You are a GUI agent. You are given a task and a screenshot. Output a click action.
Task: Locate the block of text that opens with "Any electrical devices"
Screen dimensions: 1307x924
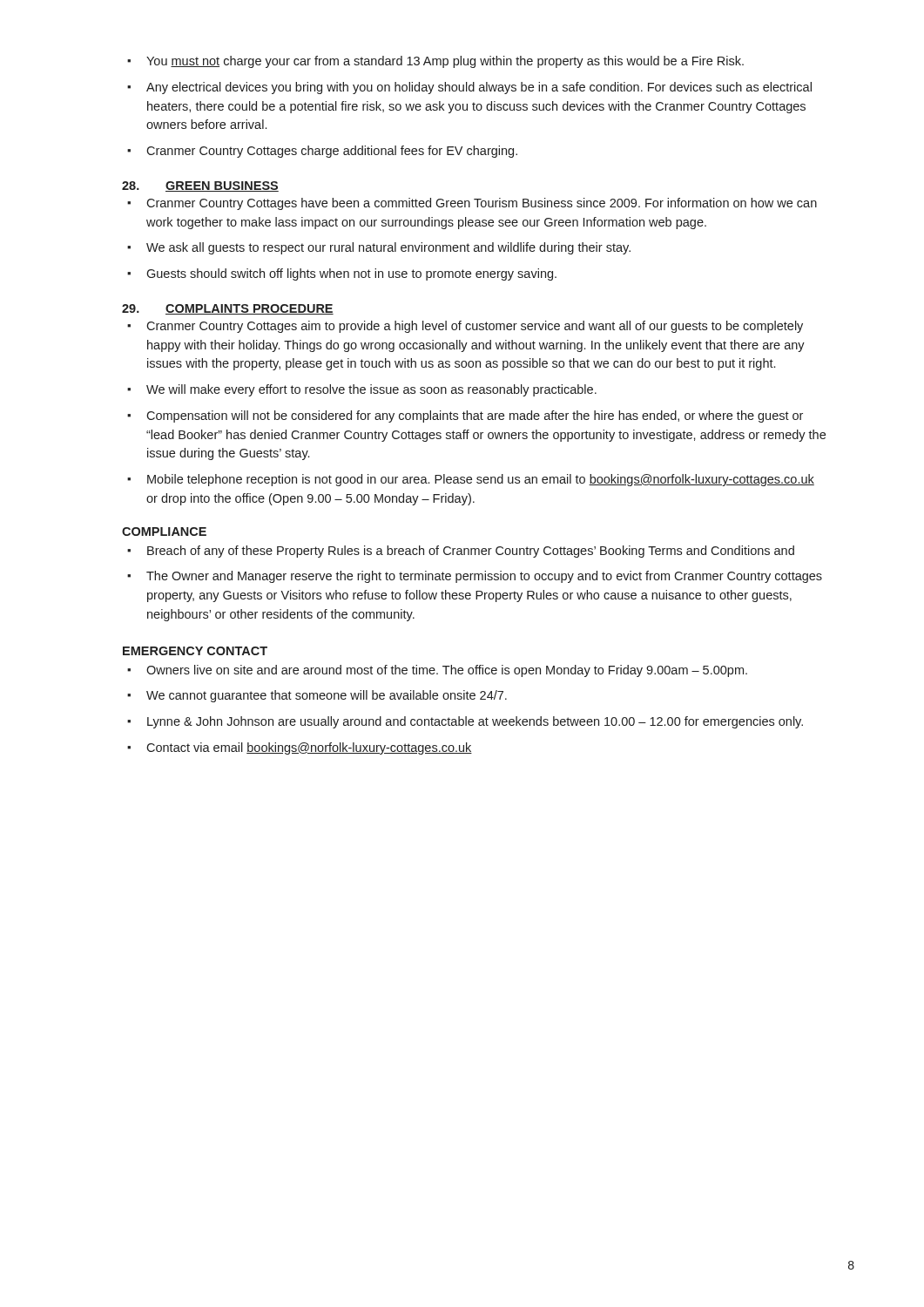click(x=475, y=107)
